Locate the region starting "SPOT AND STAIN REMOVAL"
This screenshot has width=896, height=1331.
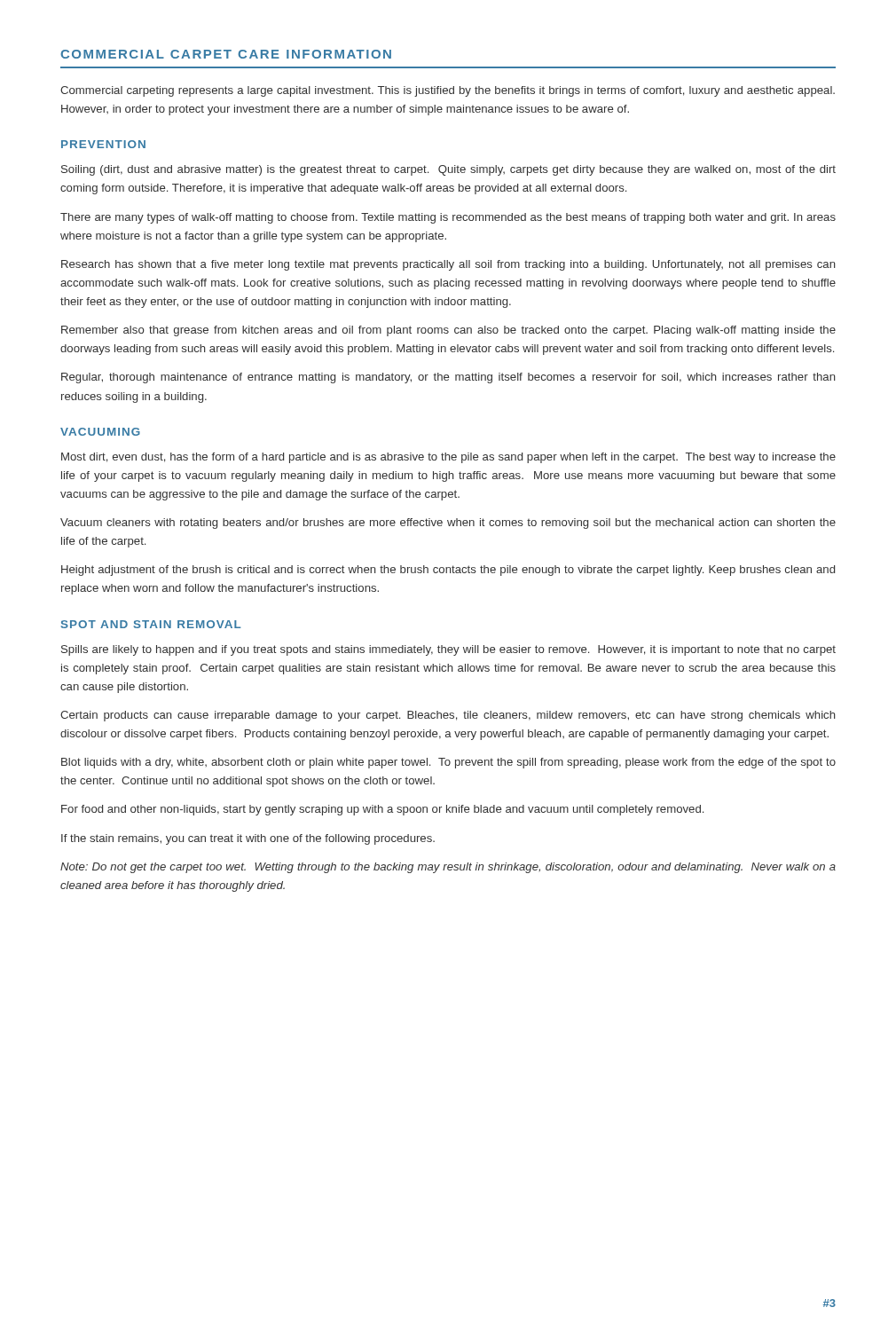(x=151, y=624)
